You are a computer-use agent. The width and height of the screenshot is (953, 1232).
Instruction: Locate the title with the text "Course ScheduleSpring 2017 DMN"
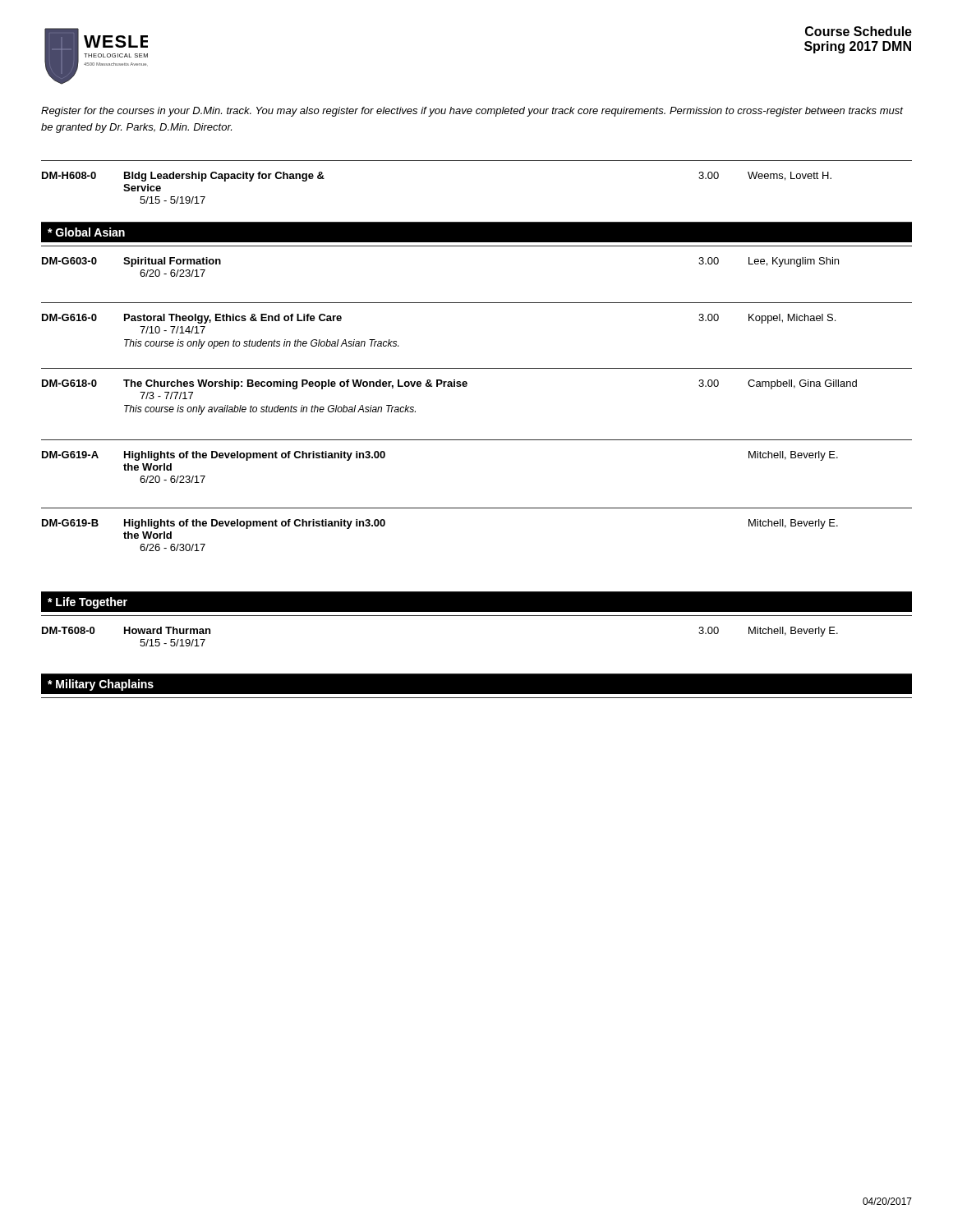[858, 39]
